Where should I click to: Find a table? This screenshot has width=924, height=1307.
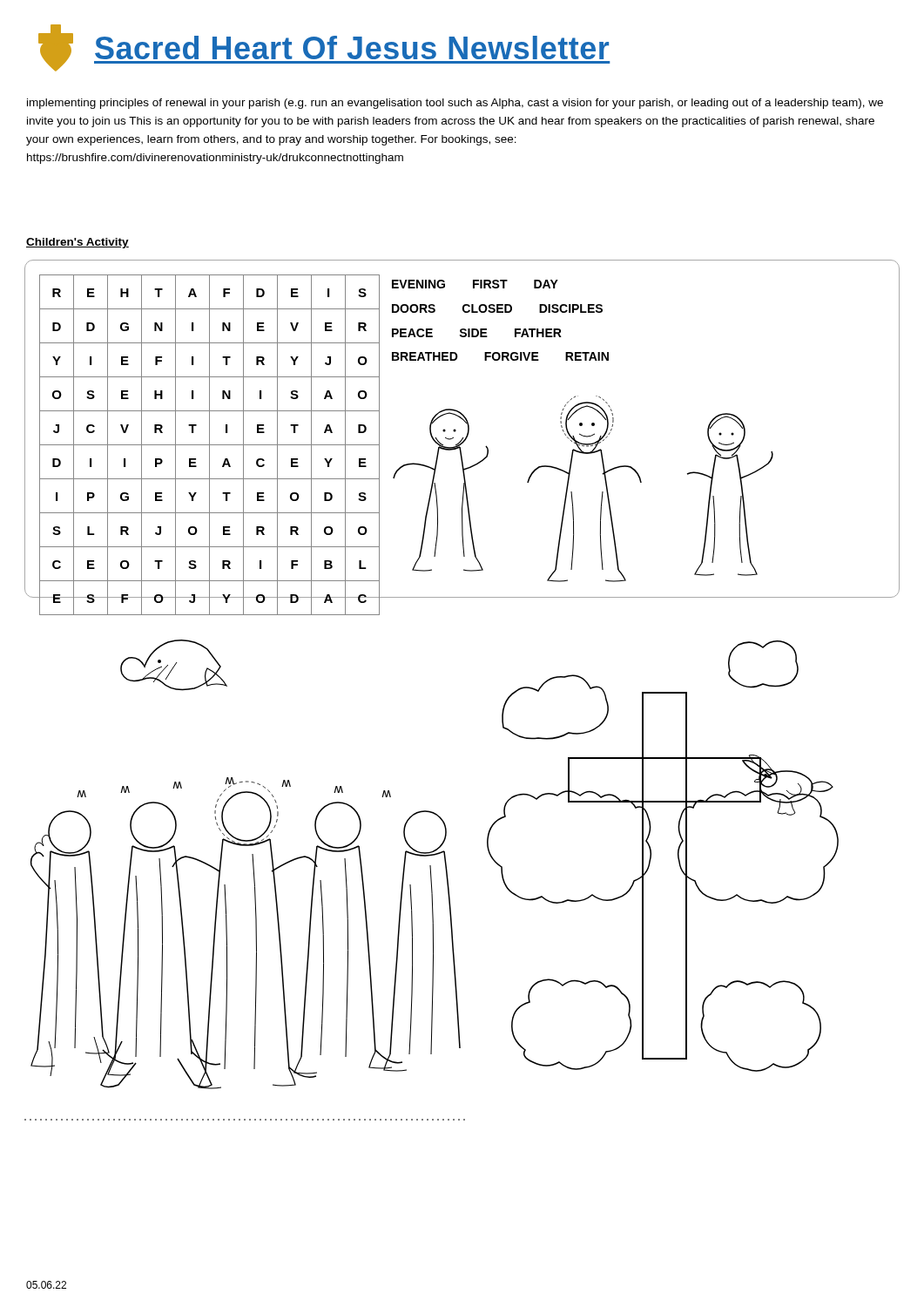[209, 445]
